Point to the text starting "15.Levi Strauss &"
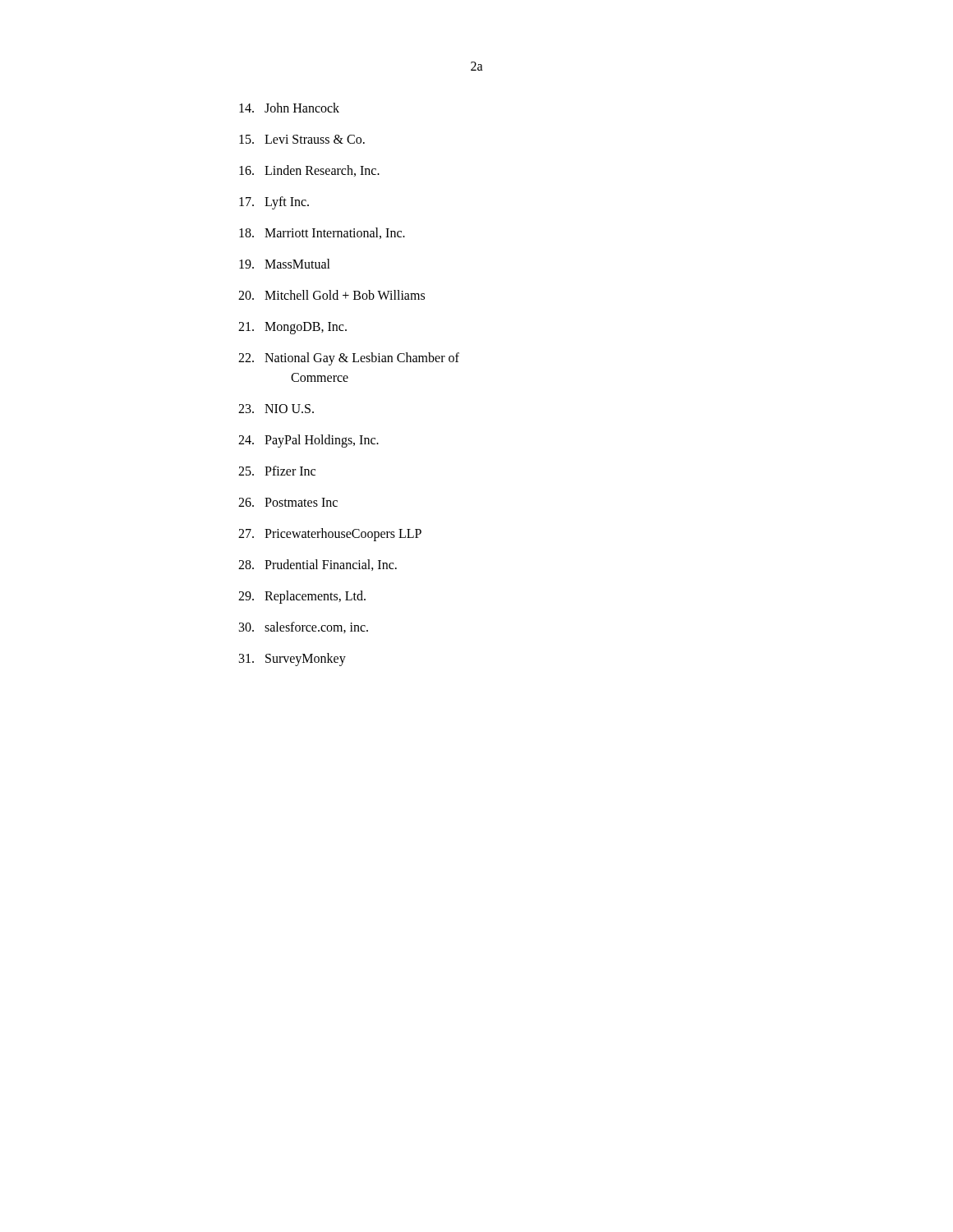Screen dimensions: 1232x953 click(302, 140)
